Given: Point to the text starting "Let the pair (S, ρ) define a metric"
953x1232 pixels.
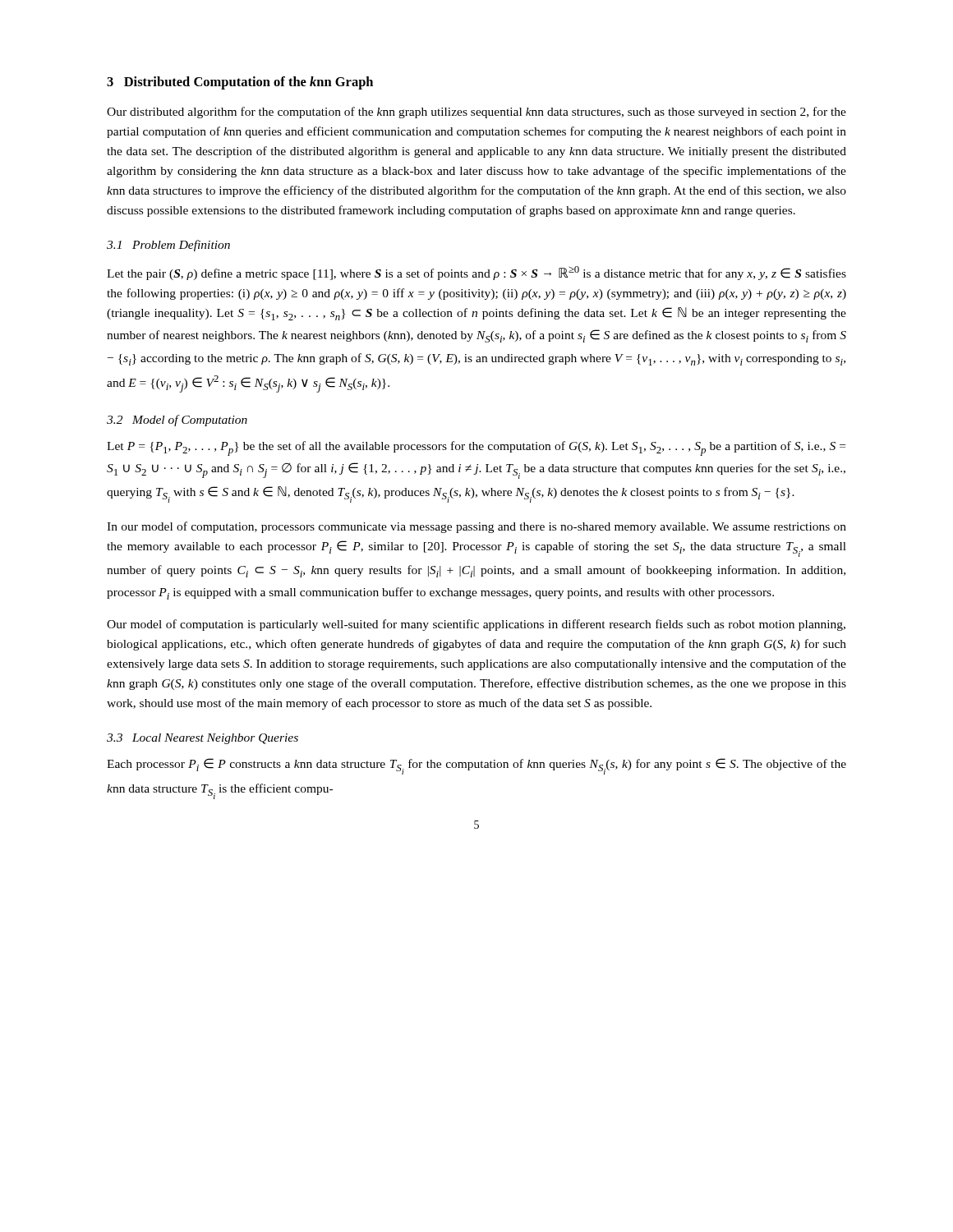Looking at the screenshot, I should [476, 328].
